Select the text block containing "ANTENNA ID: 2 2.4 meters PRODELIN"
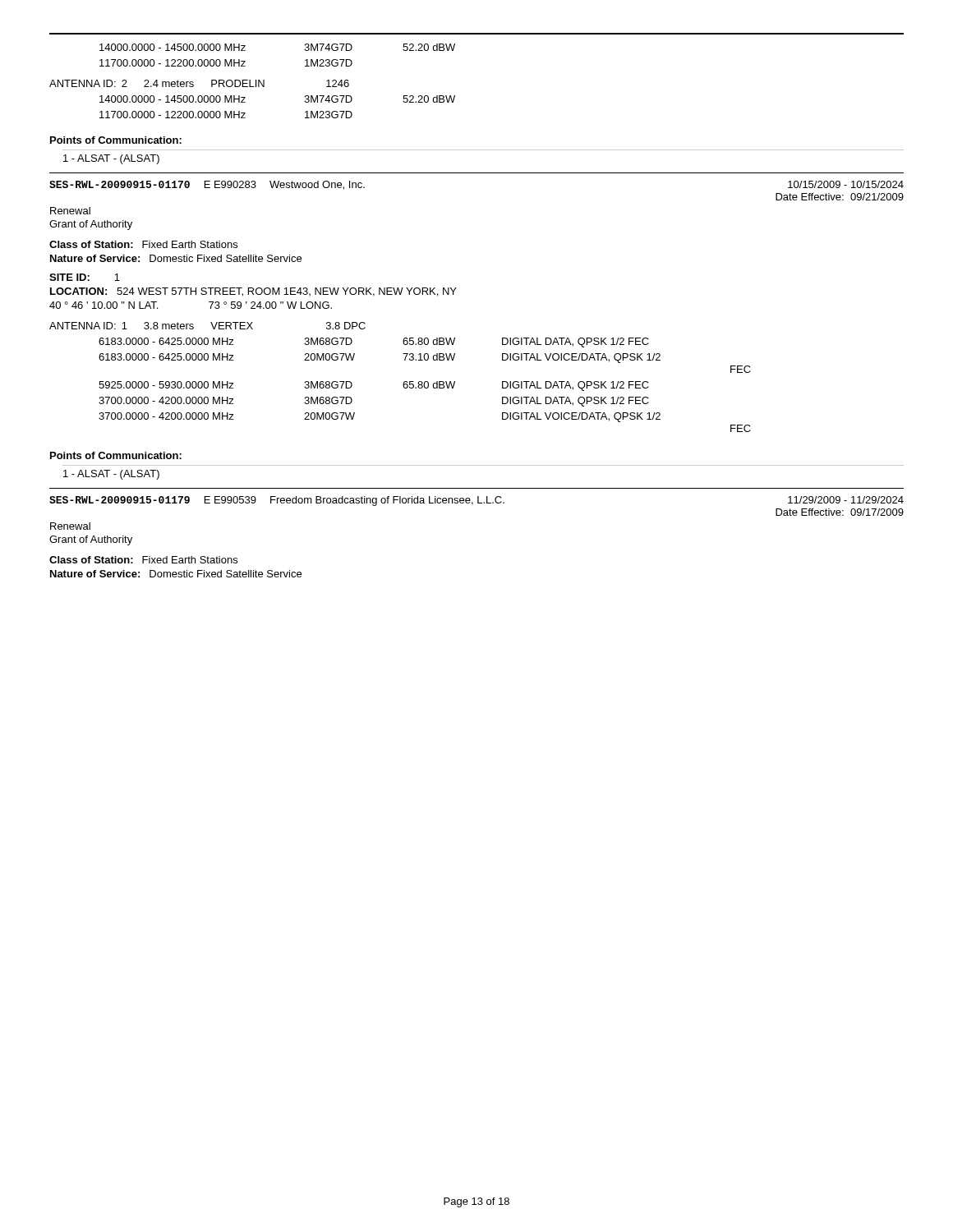This screenshot has height=1232, width=953. pyautogui.click(x=92, y=83)
